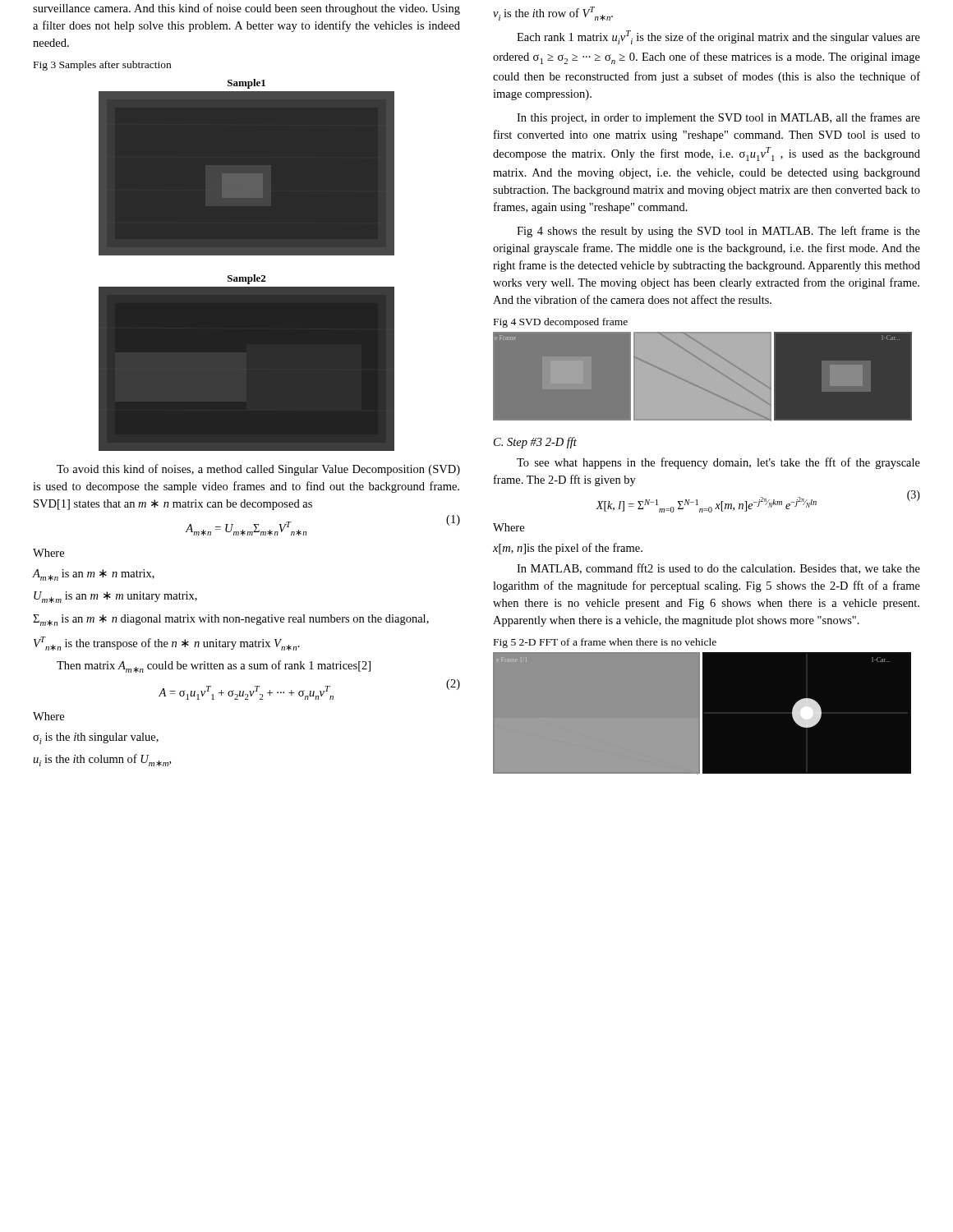Navigate to the text block starting "Σm∗n is an m ∗ n diagonal"
The height and width of the screenshot is (1232, 953).
[x=246, y=620]
